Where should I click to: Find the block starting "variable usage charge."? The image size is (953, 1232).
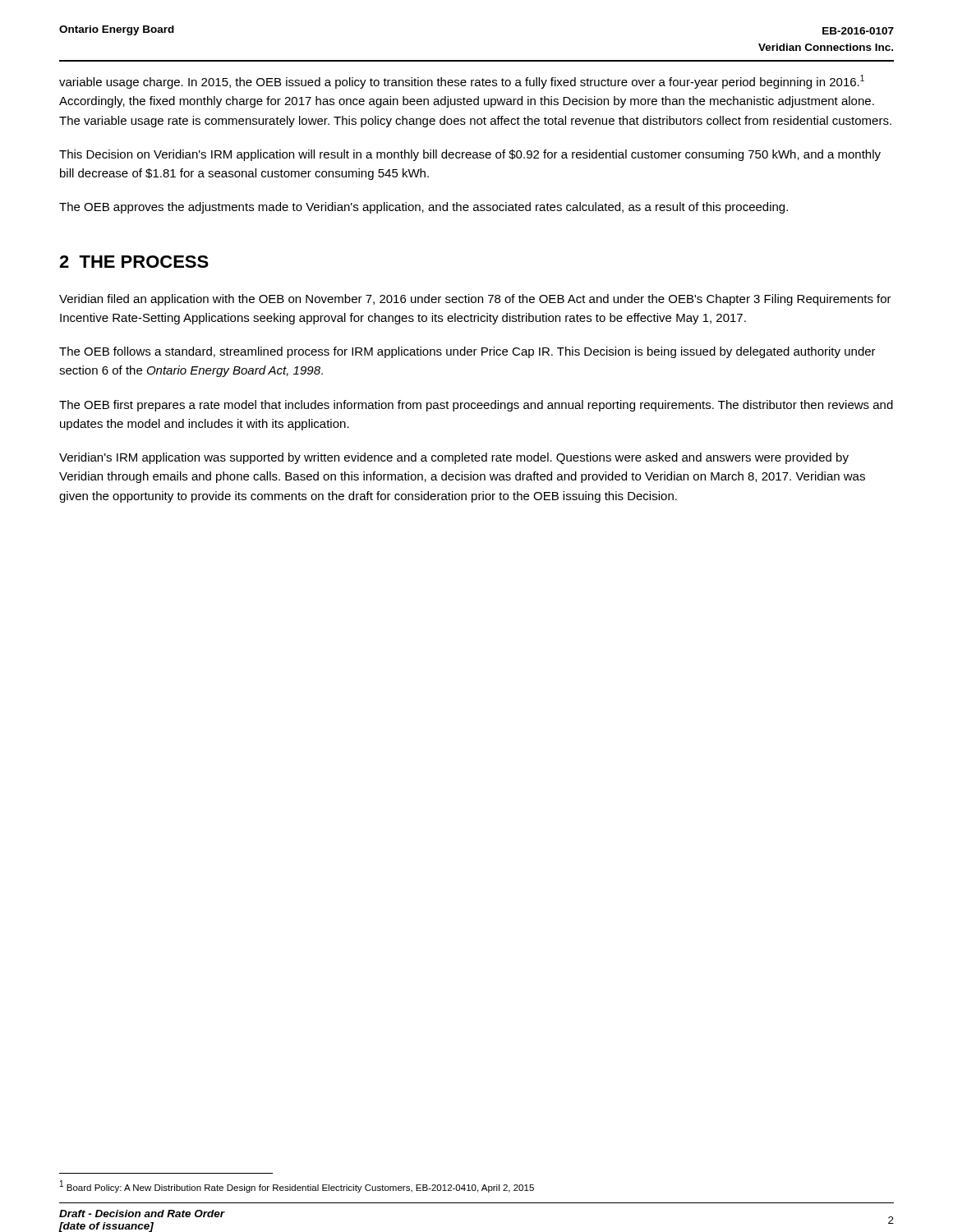(476, 100)
